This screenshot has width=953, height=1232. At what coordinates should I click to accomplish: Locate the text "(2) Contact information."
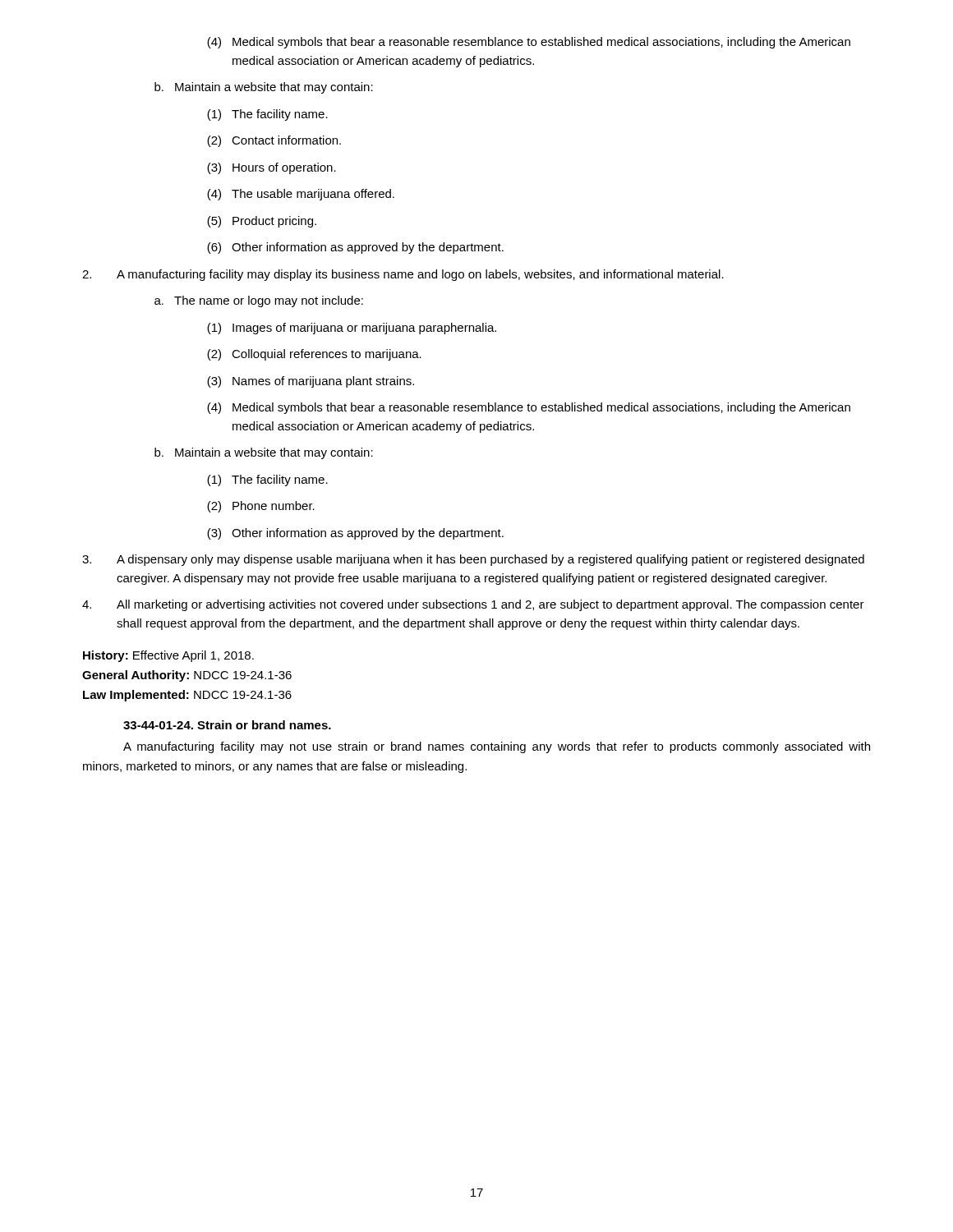point(274,141)
